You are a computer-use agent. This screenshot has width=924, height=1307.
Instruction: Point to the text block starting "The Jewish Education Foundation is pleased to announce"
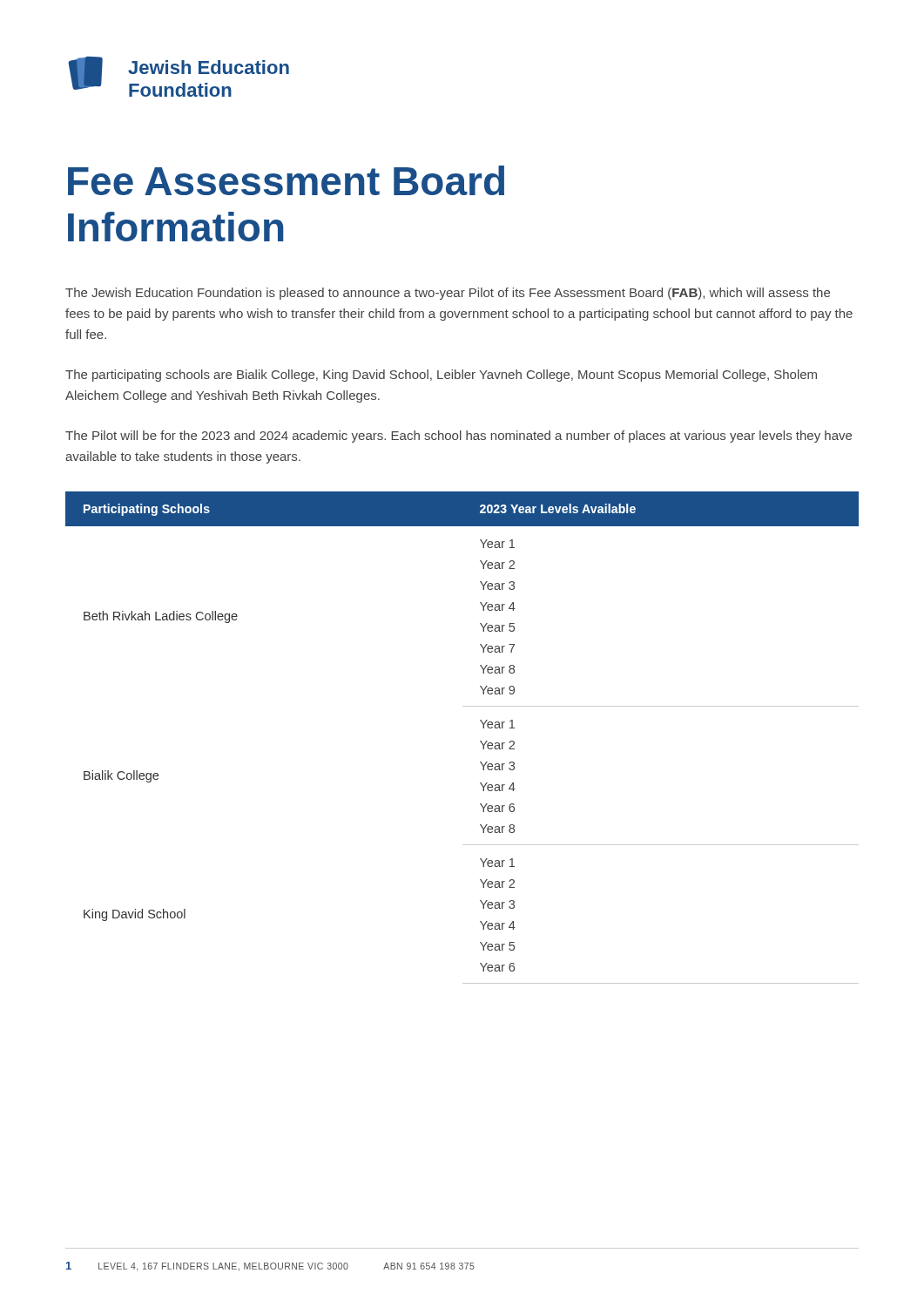coord(459,313)
